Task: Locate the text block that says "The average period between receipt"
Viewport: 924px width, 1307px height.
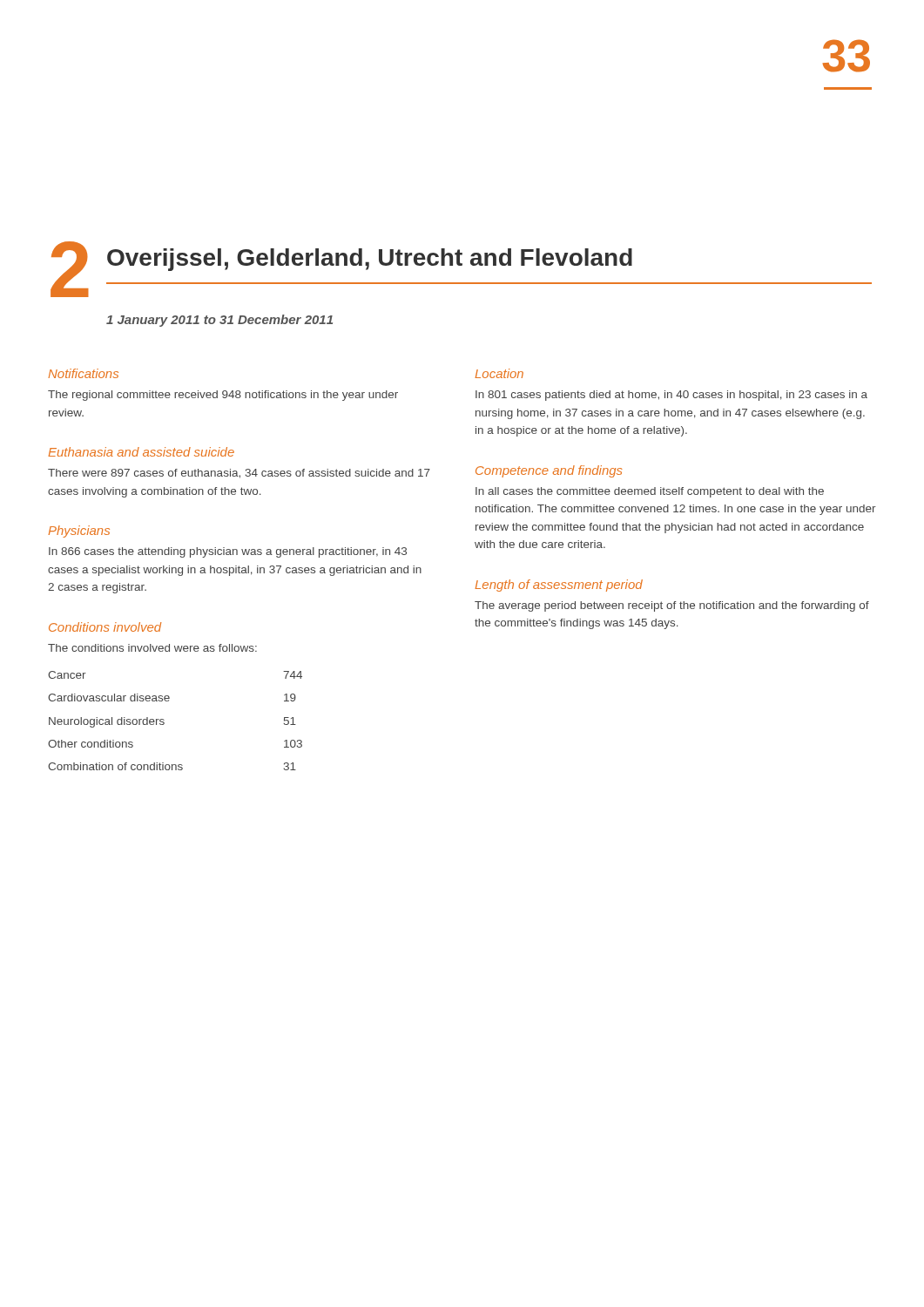Action: pos(672,614)
